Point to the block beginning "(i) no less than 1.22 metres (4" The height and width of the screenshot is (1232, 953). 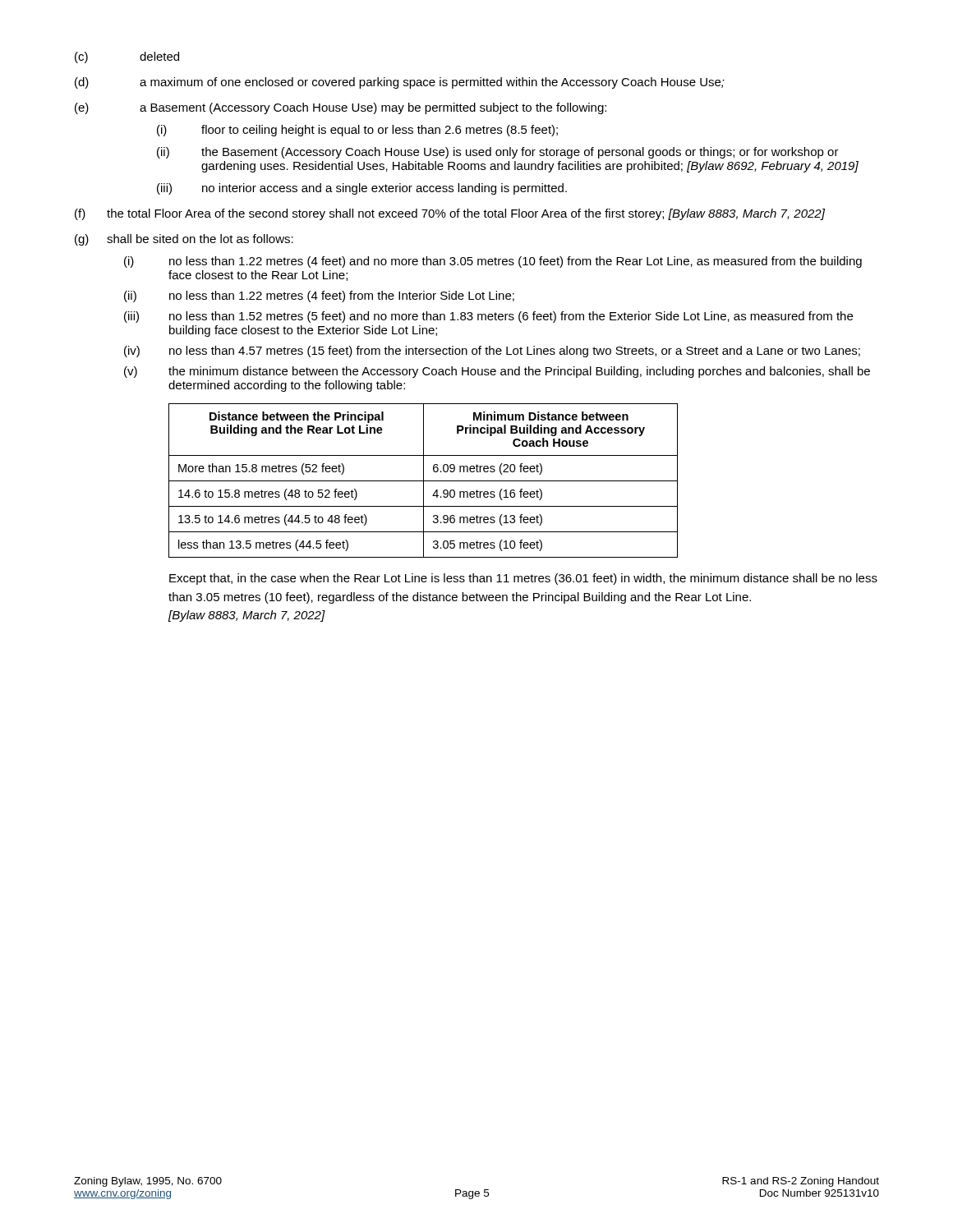point(501,268)
